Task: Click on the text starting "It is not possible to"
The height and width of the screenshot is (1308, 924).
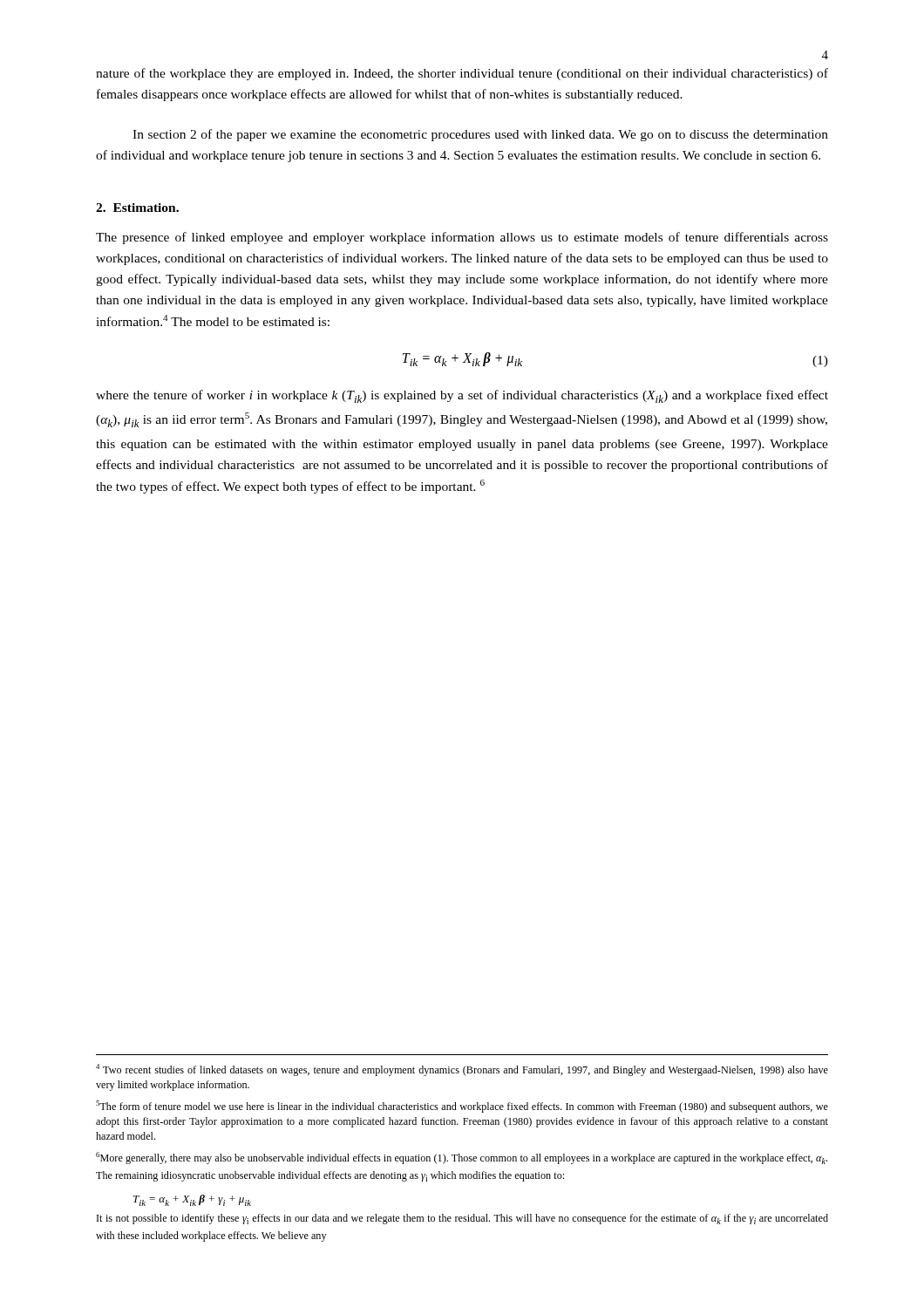Action: [462, 1227]
